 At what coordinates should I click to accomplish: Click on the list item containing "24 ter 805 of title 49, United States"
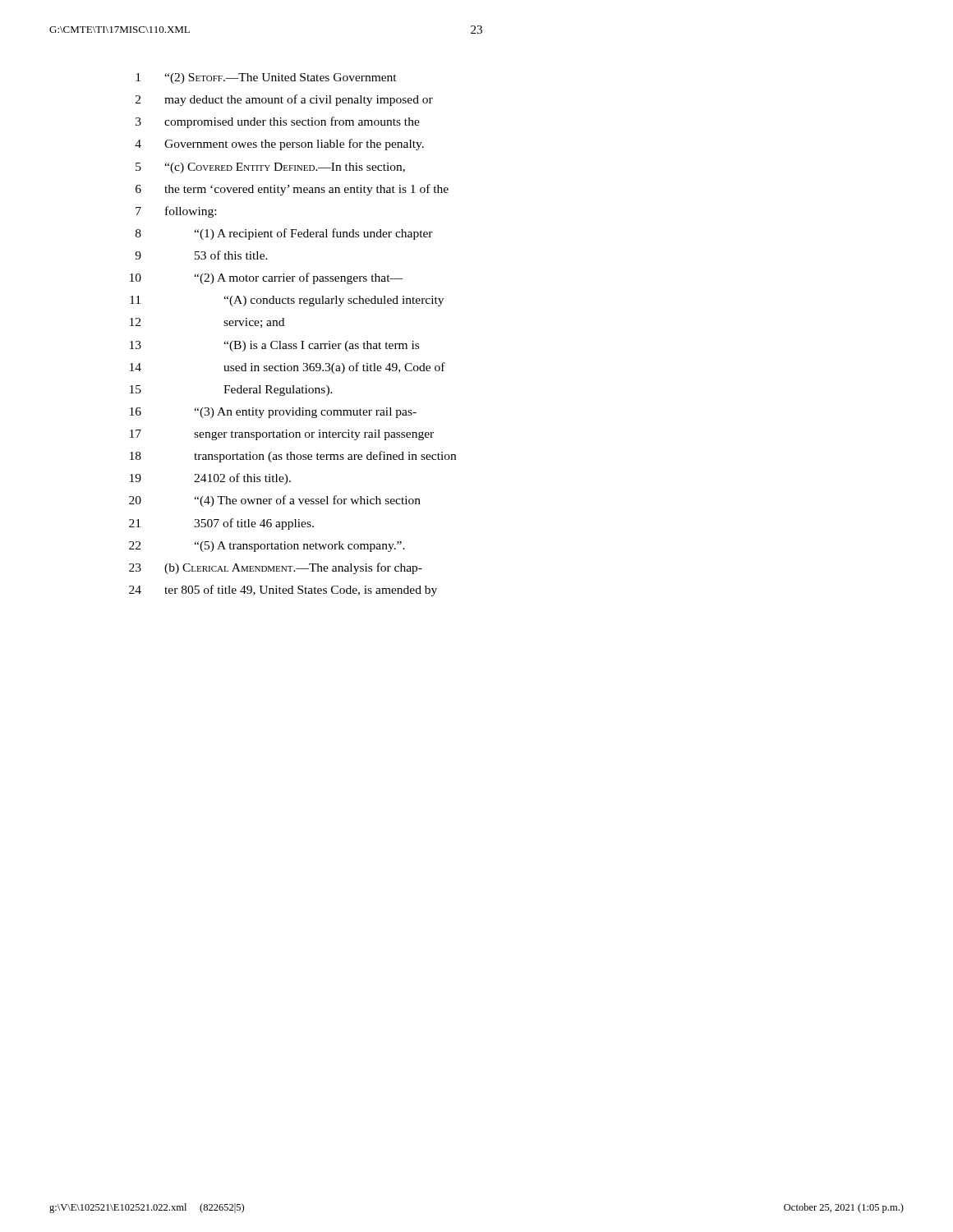tap(283, 591)
